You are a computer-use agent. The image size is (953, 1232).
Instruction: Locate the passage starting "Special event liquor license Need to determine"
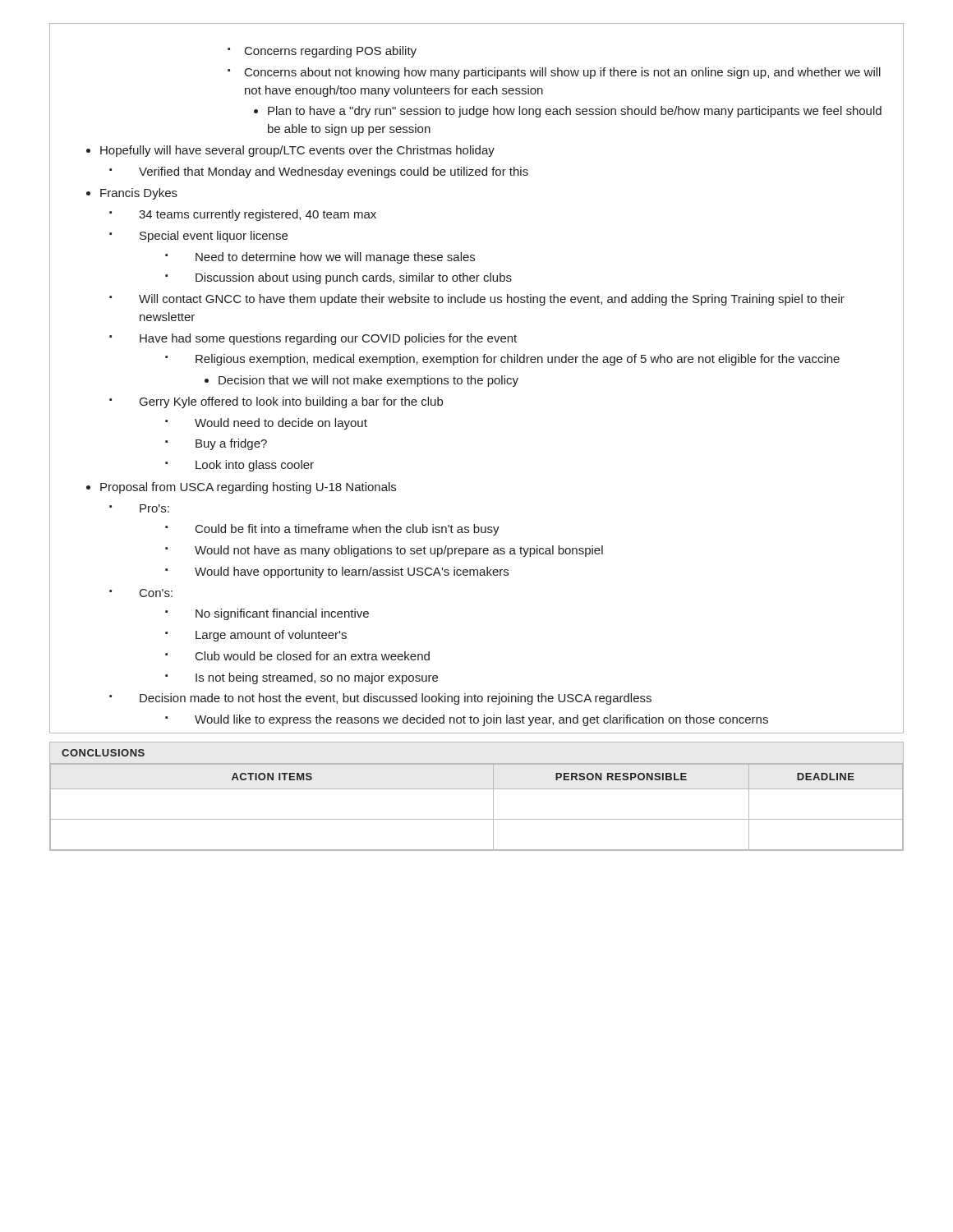(214, 237)
